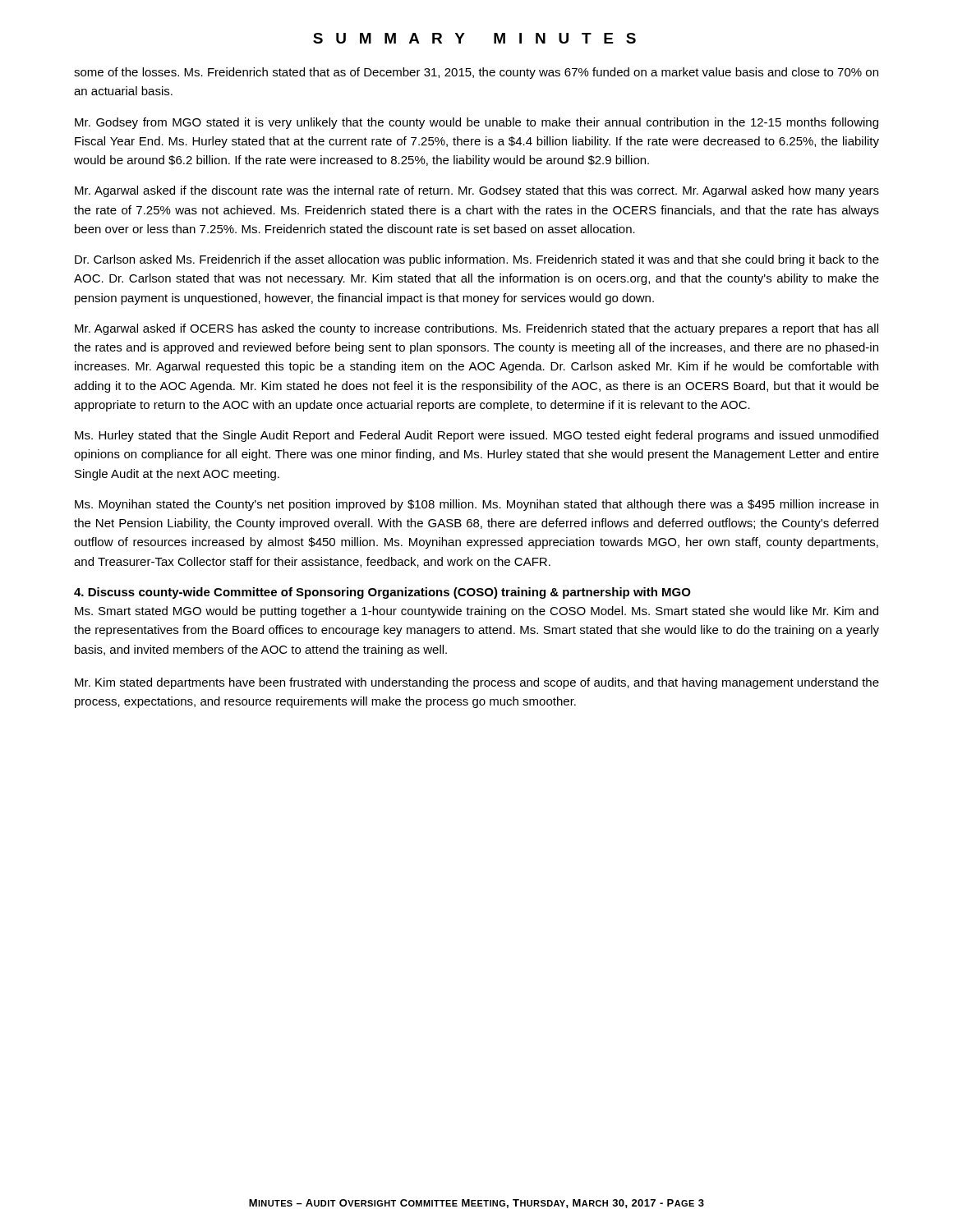
Task: Click the passage that begins "Mr. Agarwal asked if the discount rate"
Action: coord(476,209)
